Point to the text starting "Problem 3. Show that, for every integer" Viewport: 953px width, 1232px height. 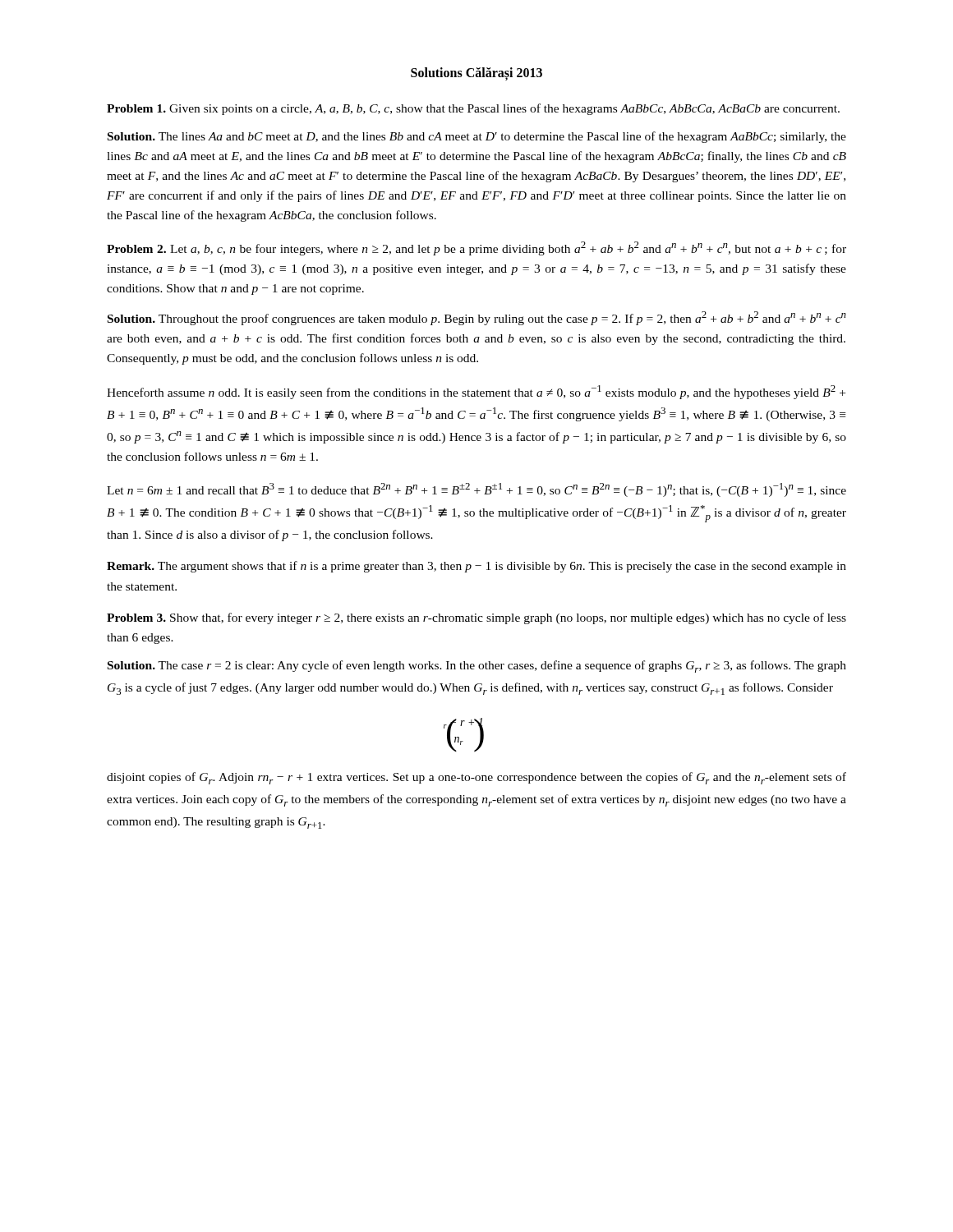coord(476,627)
